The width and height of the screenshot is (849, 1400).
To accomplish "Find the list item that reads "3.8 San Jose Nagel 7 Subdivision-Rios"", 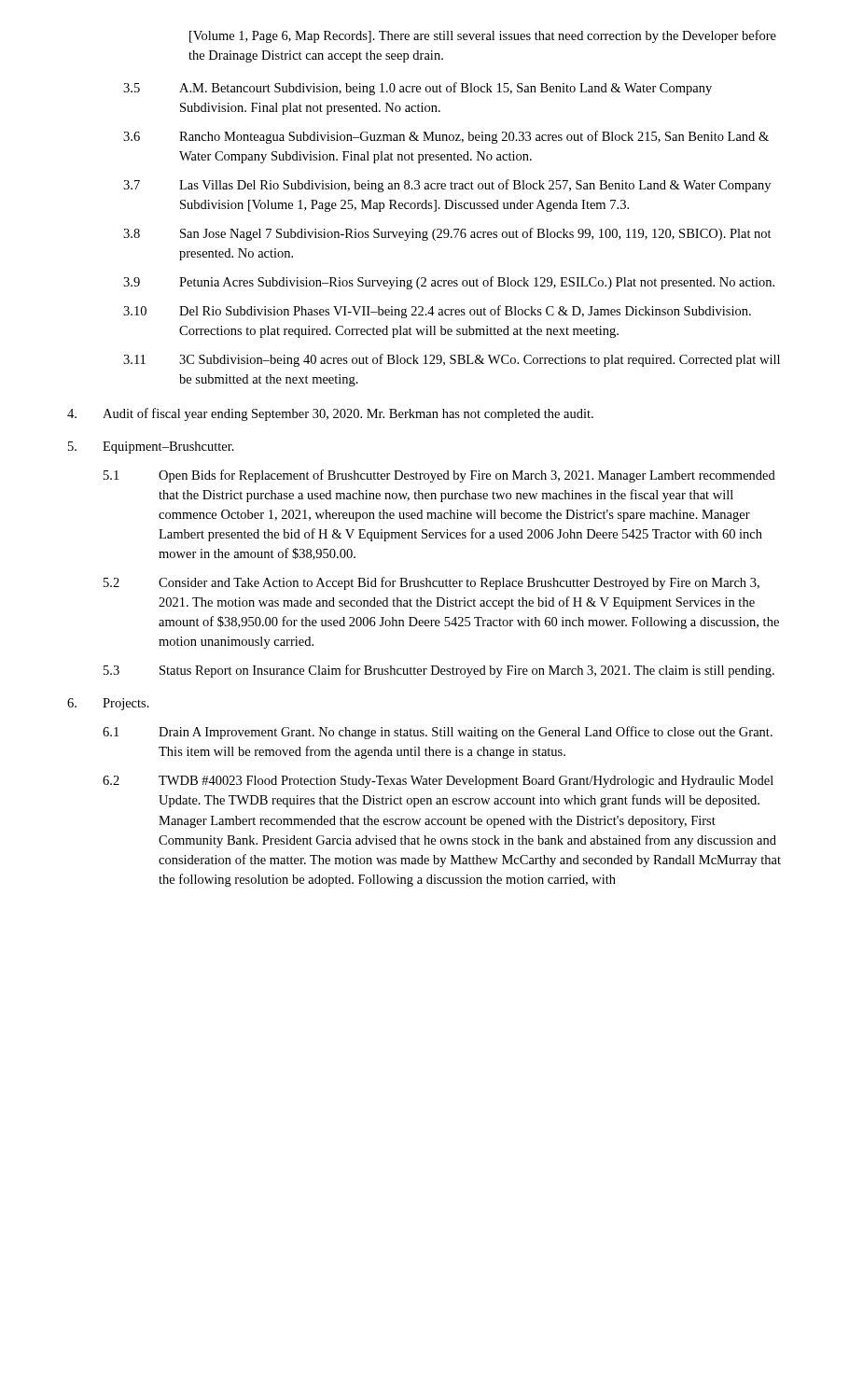I will [424, 244].
